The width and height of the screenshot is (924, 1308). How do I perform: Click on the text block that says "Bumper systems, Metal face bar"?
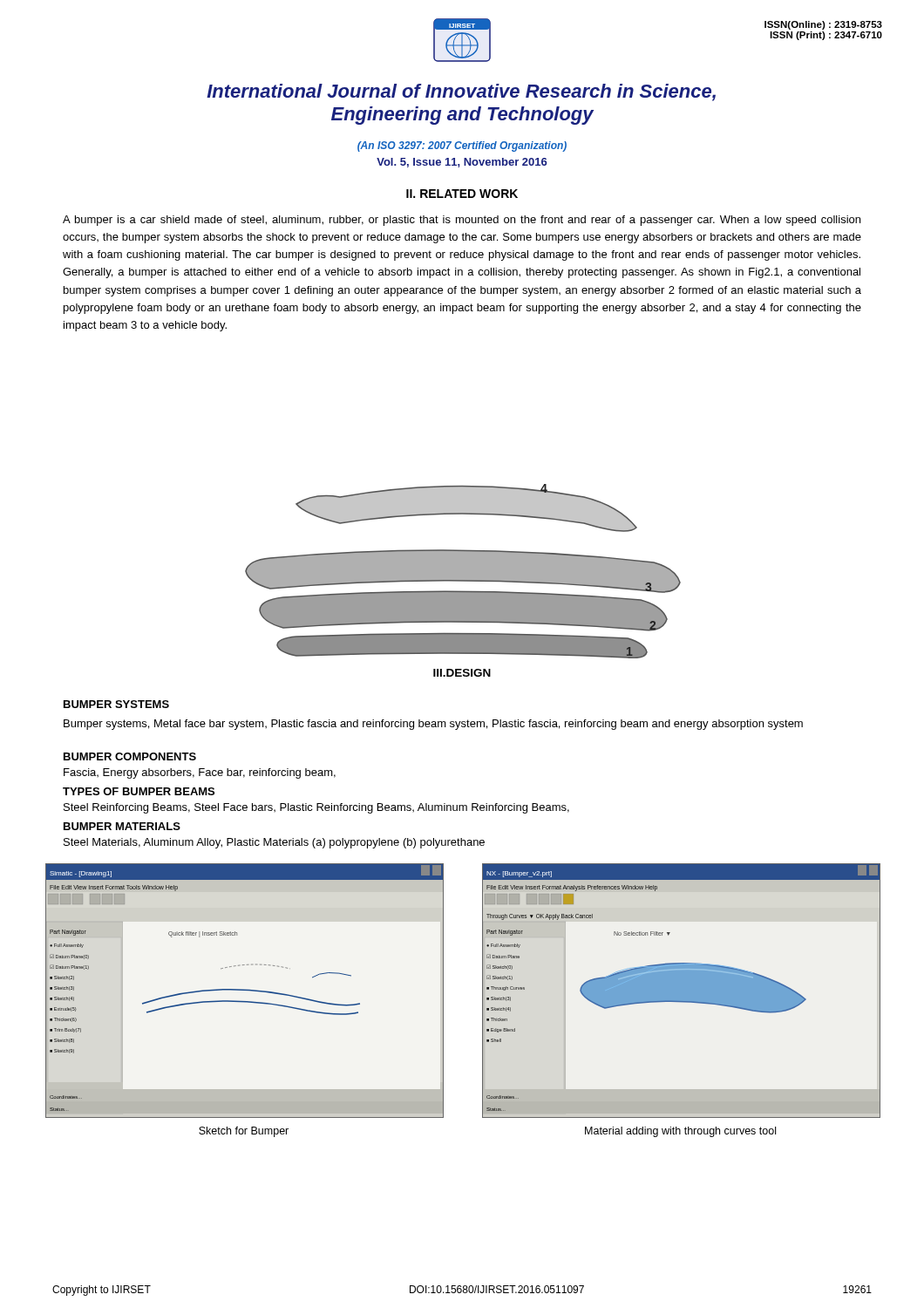[433, 723]
